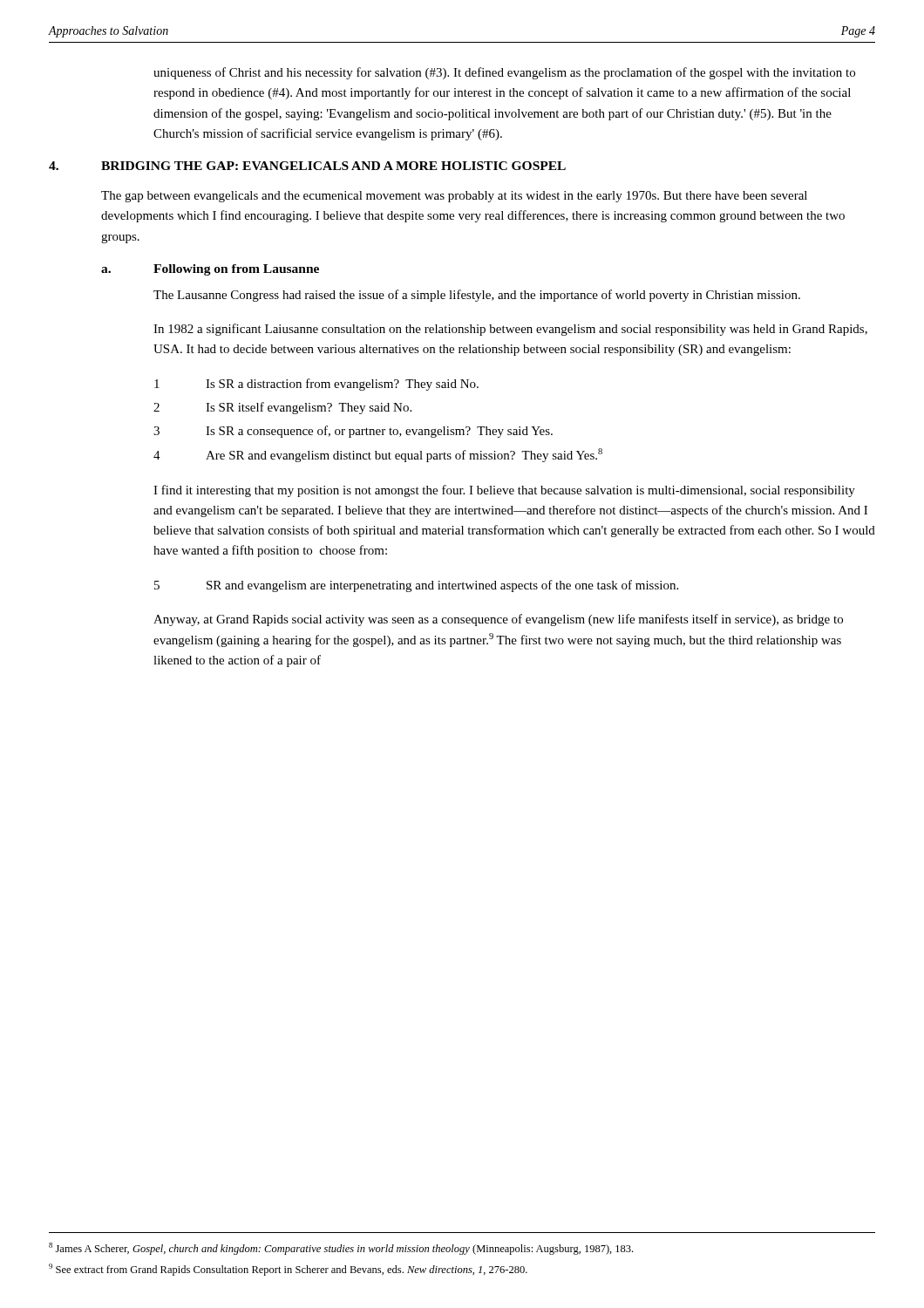Select the list item that reads "1 Is SR a"

pyautogui.click(x=316, y=385)
